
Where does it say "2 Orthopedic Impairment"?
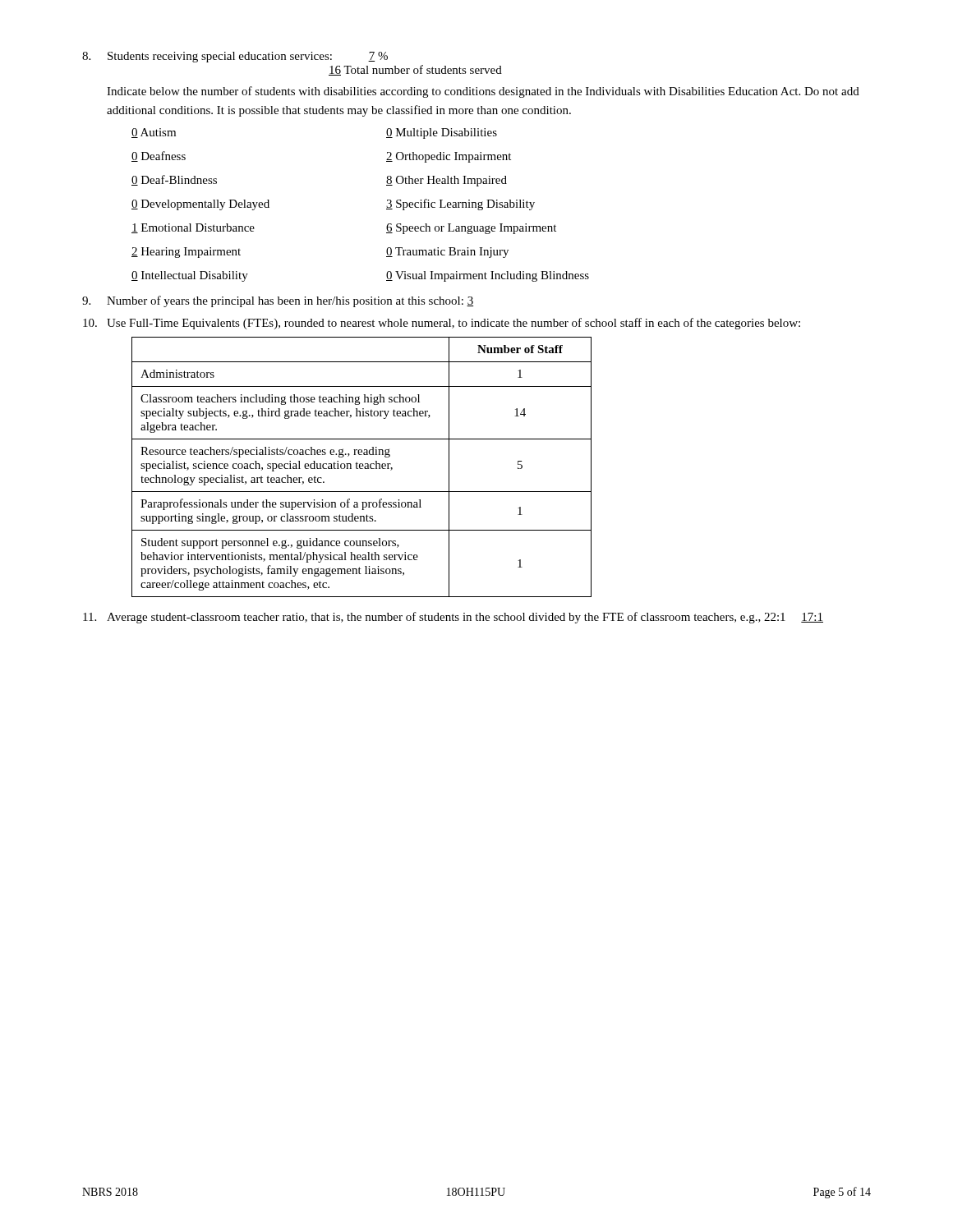coord(449,156)
